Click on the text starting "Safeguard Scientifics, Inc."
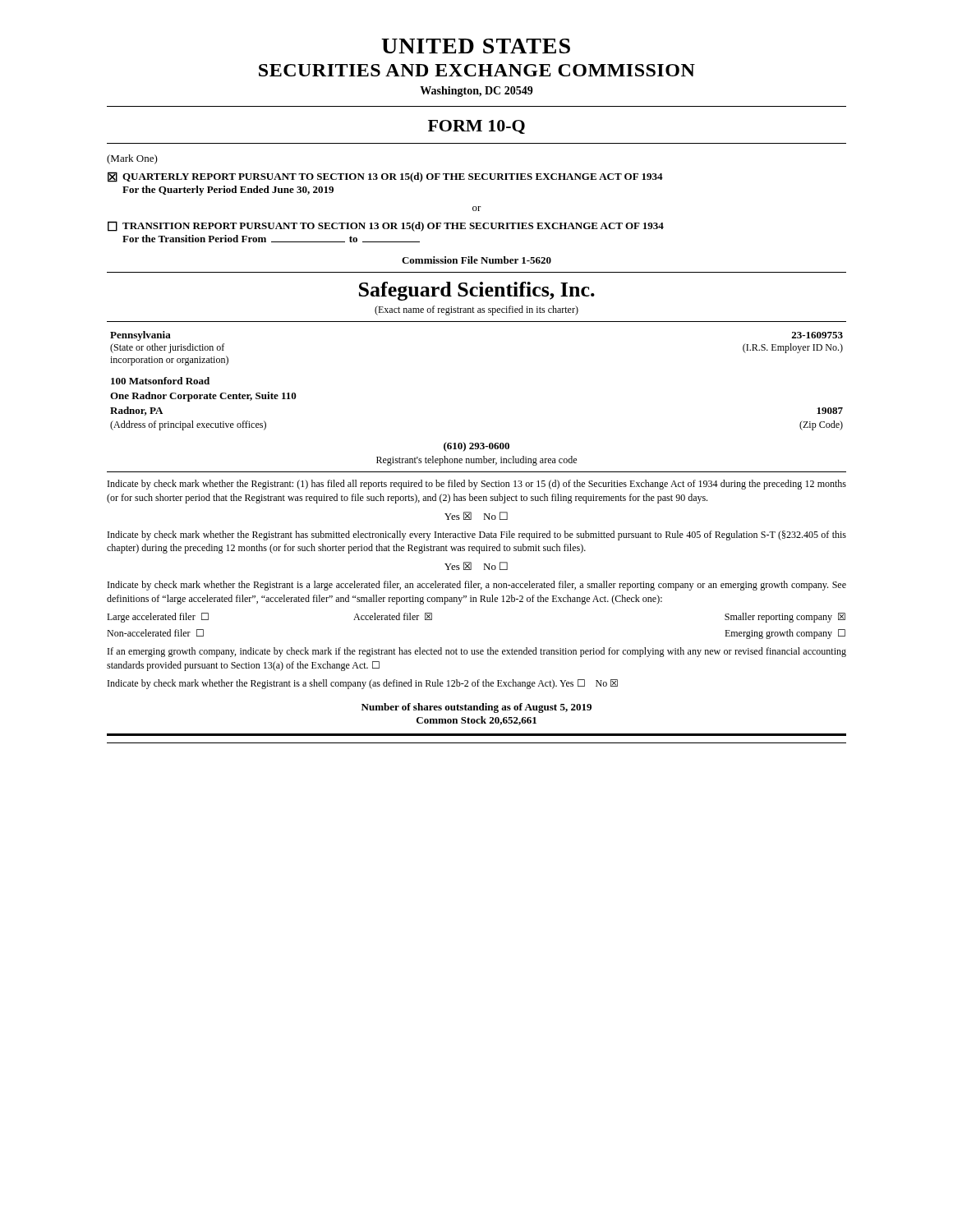This screenshot has height=1232, width=953. tap(476, 290)
